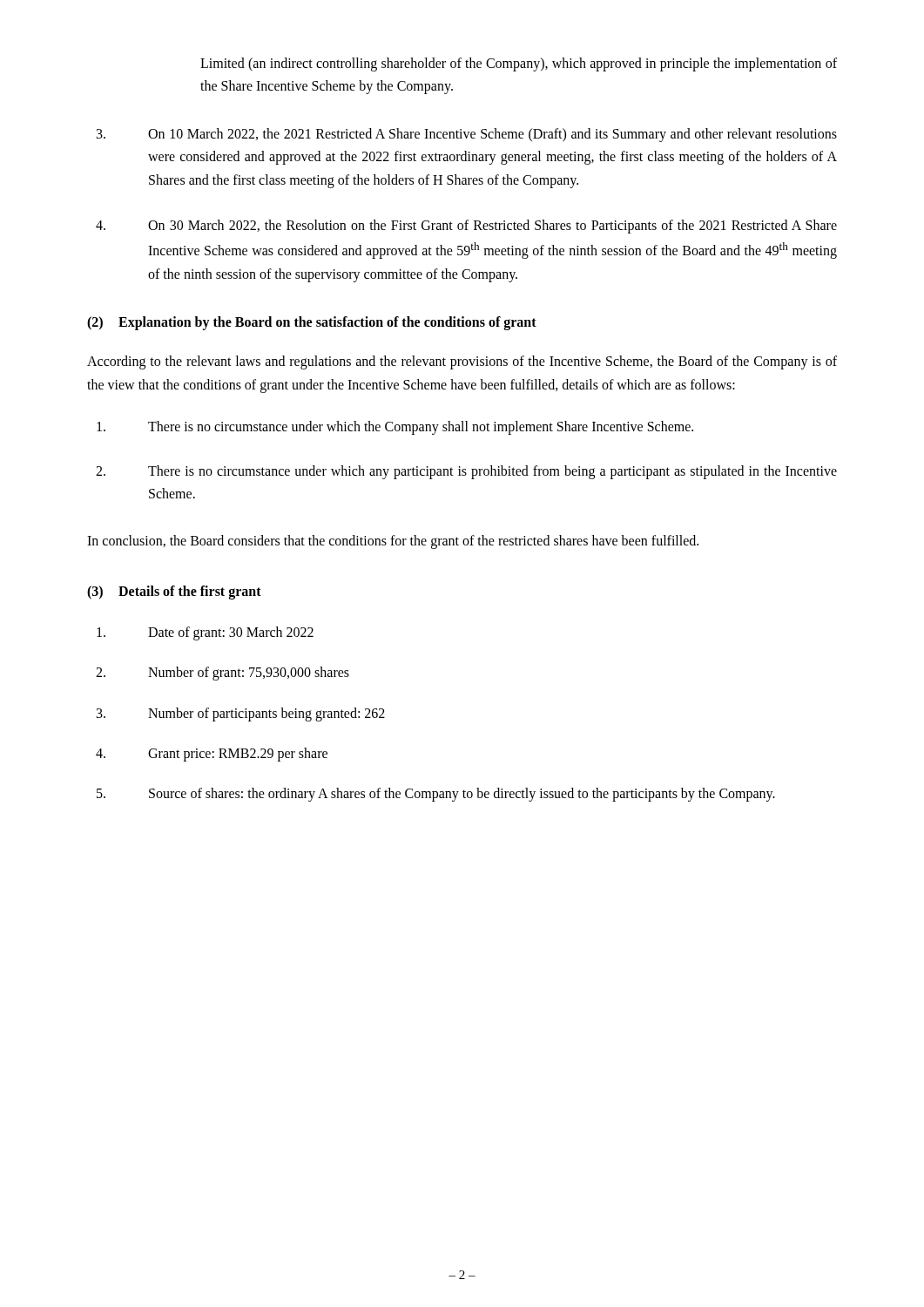This screenshot has width=924, height=1307.
Task: Click on the text block containing "In conclusion, the Board considers that"
Action: (393, 541)
